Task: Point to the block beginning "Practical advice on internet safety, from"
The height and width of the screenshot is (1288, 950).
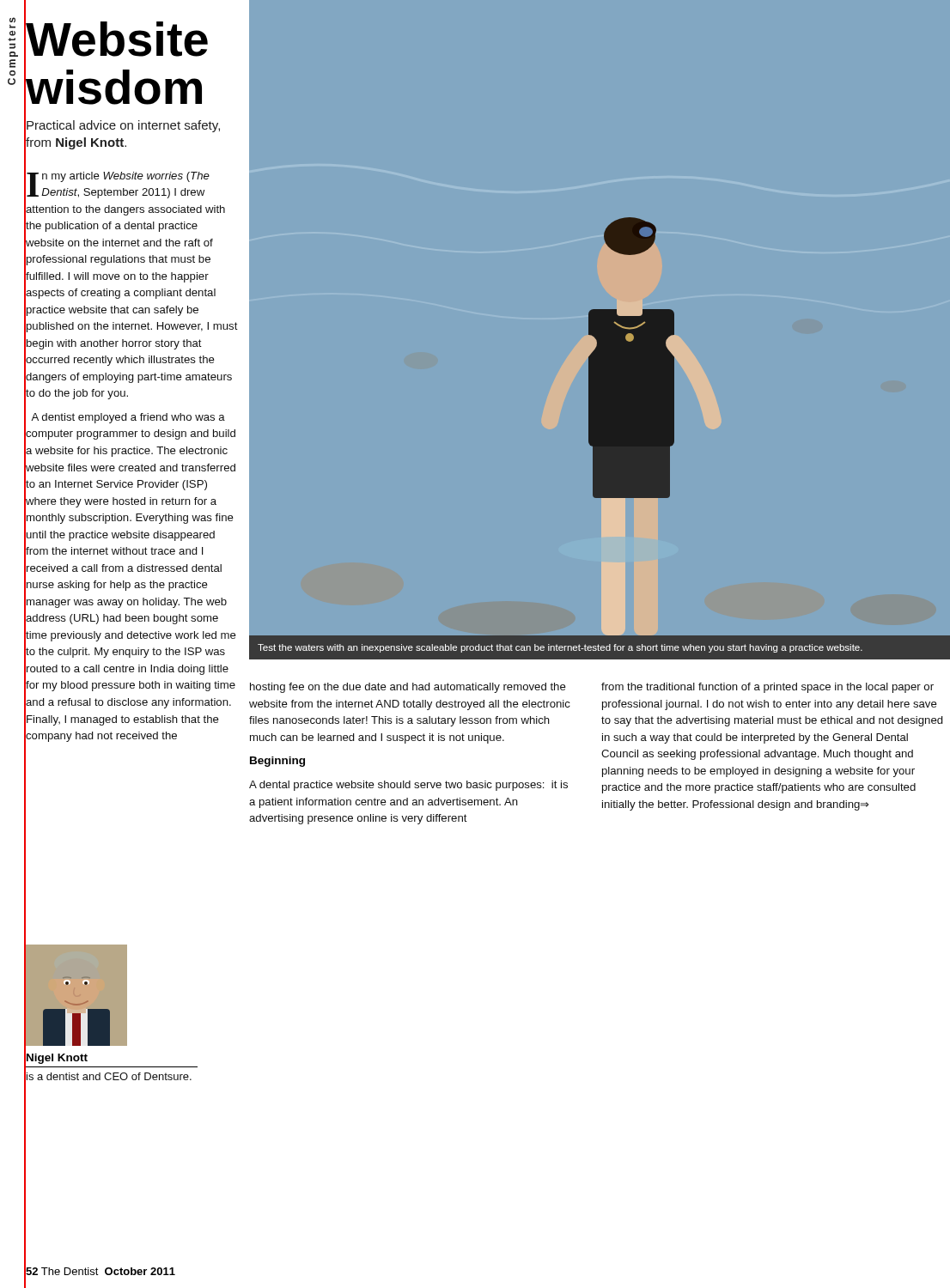Action: (123, 134)
